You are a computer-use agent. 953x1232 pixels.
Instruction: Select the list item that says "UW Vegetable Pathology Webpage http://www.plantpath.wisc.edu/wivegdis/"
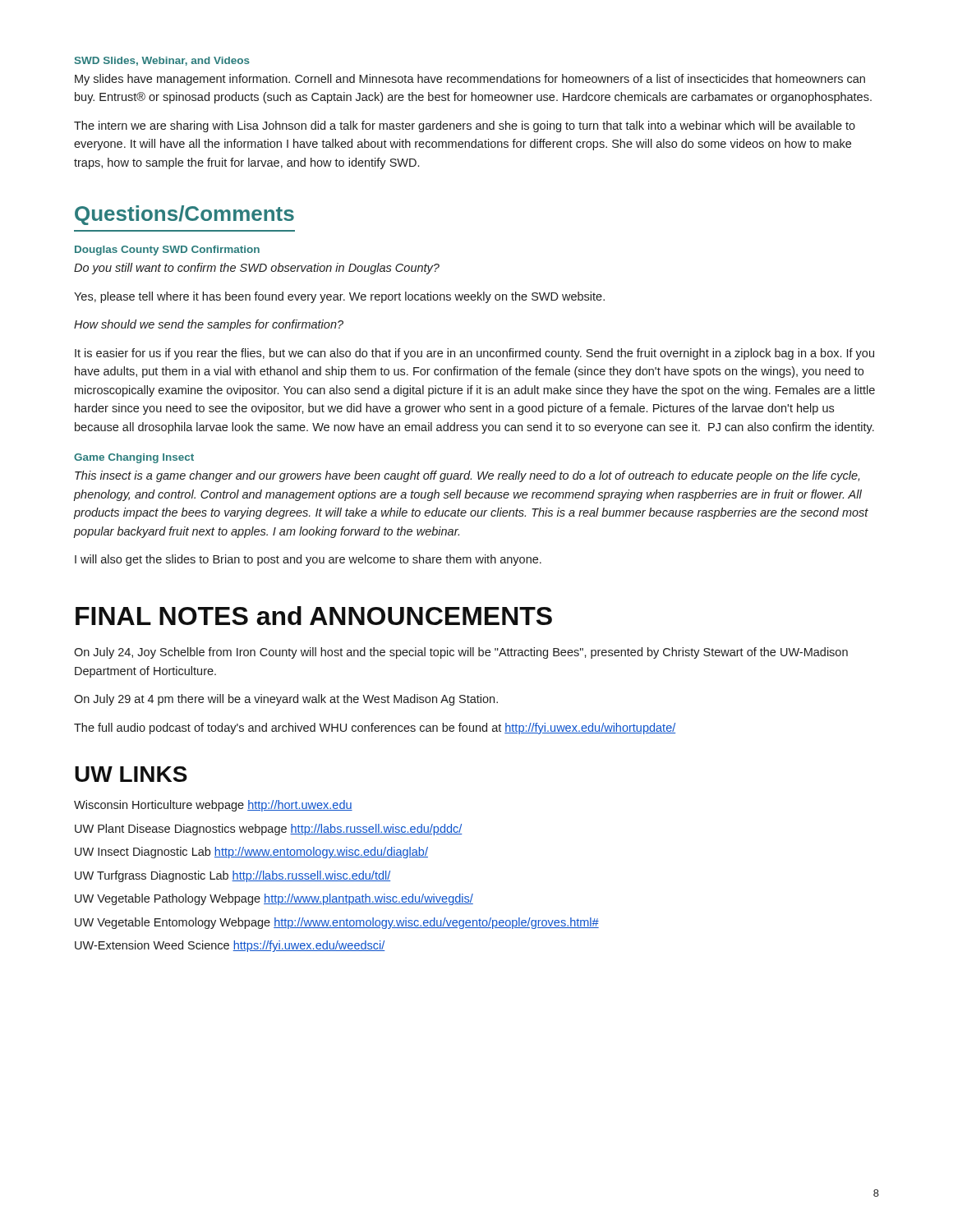[x=274, y=899]
